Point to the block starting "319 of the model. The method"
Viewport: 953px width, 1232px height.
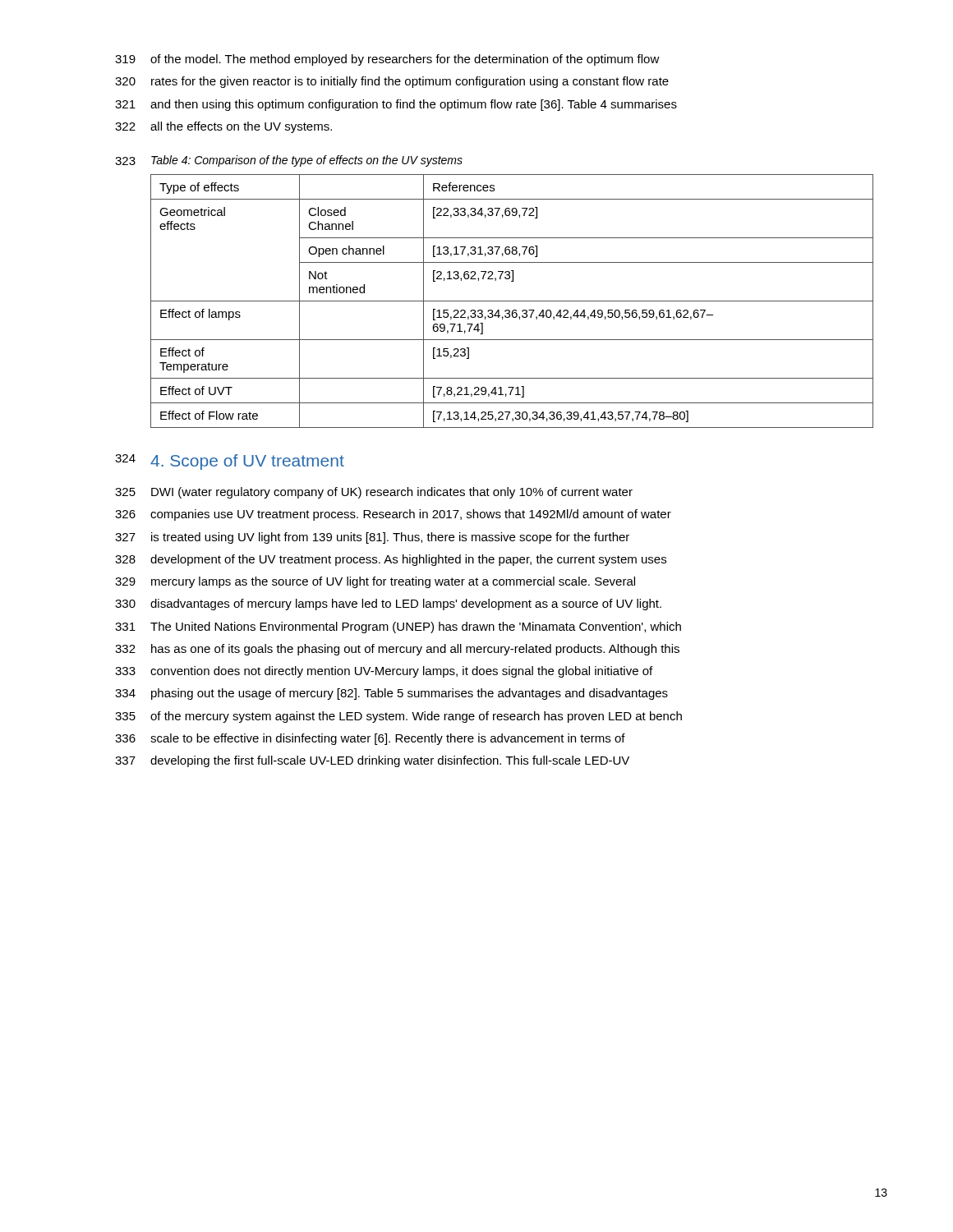click(489, 59)
